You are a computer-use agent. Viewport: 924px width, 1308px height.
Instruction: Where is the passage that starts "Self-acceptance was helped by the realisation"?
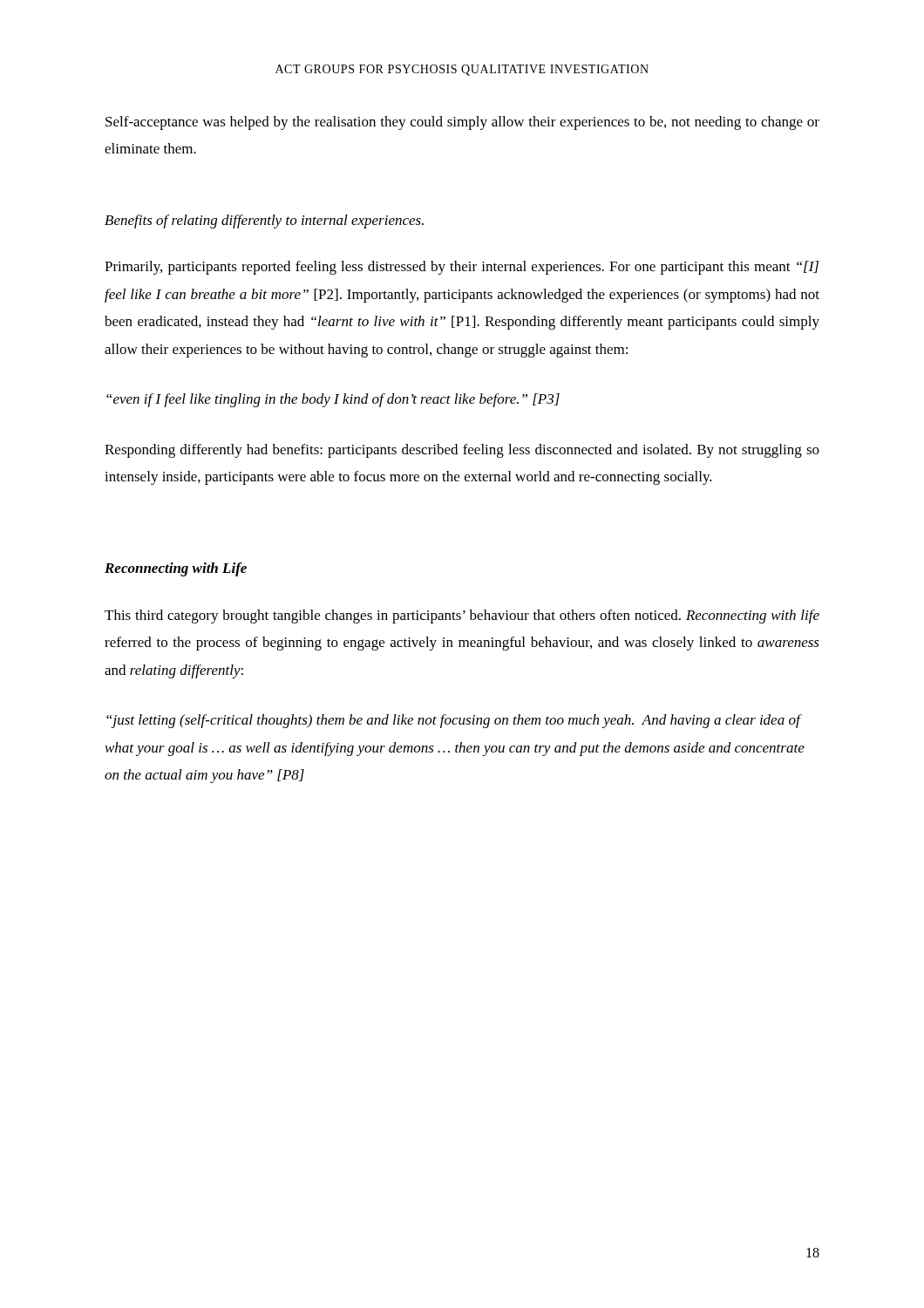click(x=462, y=135)
